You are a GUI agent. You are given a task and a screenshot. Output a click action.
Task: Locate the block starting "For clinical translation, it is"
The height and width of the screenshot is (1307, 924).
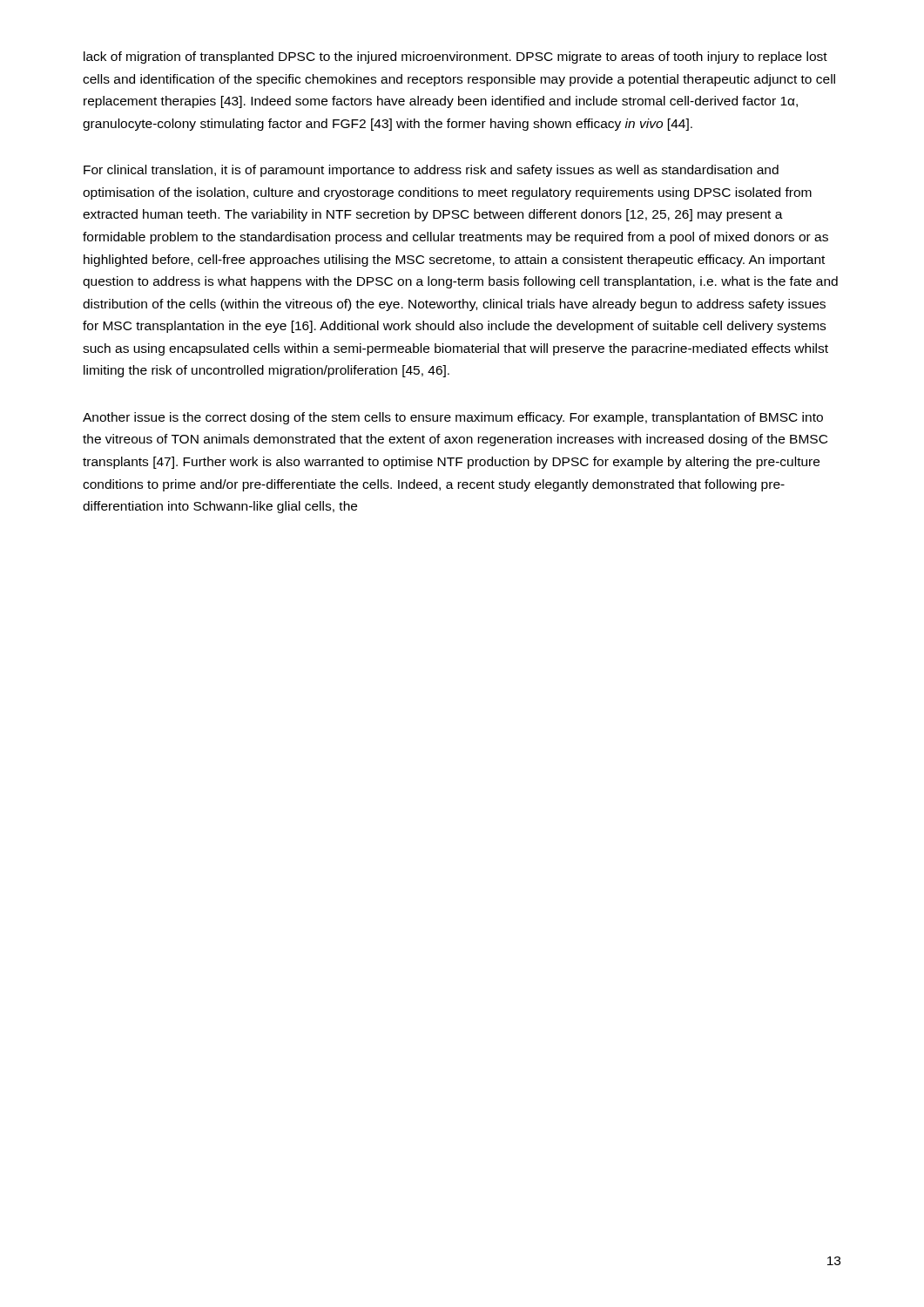461,270
